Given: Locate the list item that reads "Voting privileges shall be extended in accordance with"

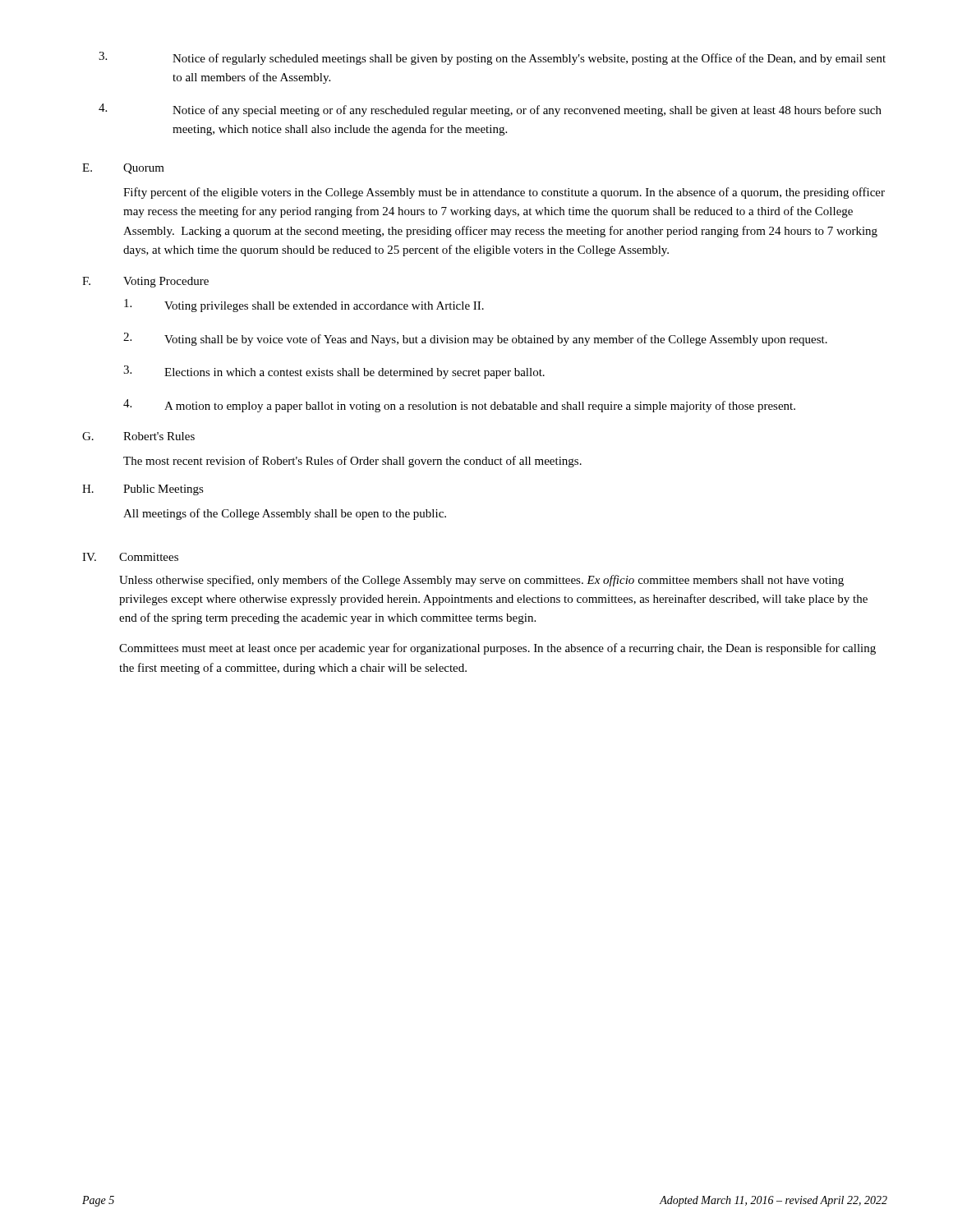Looking at the screenshot, I should pos(304,306).
